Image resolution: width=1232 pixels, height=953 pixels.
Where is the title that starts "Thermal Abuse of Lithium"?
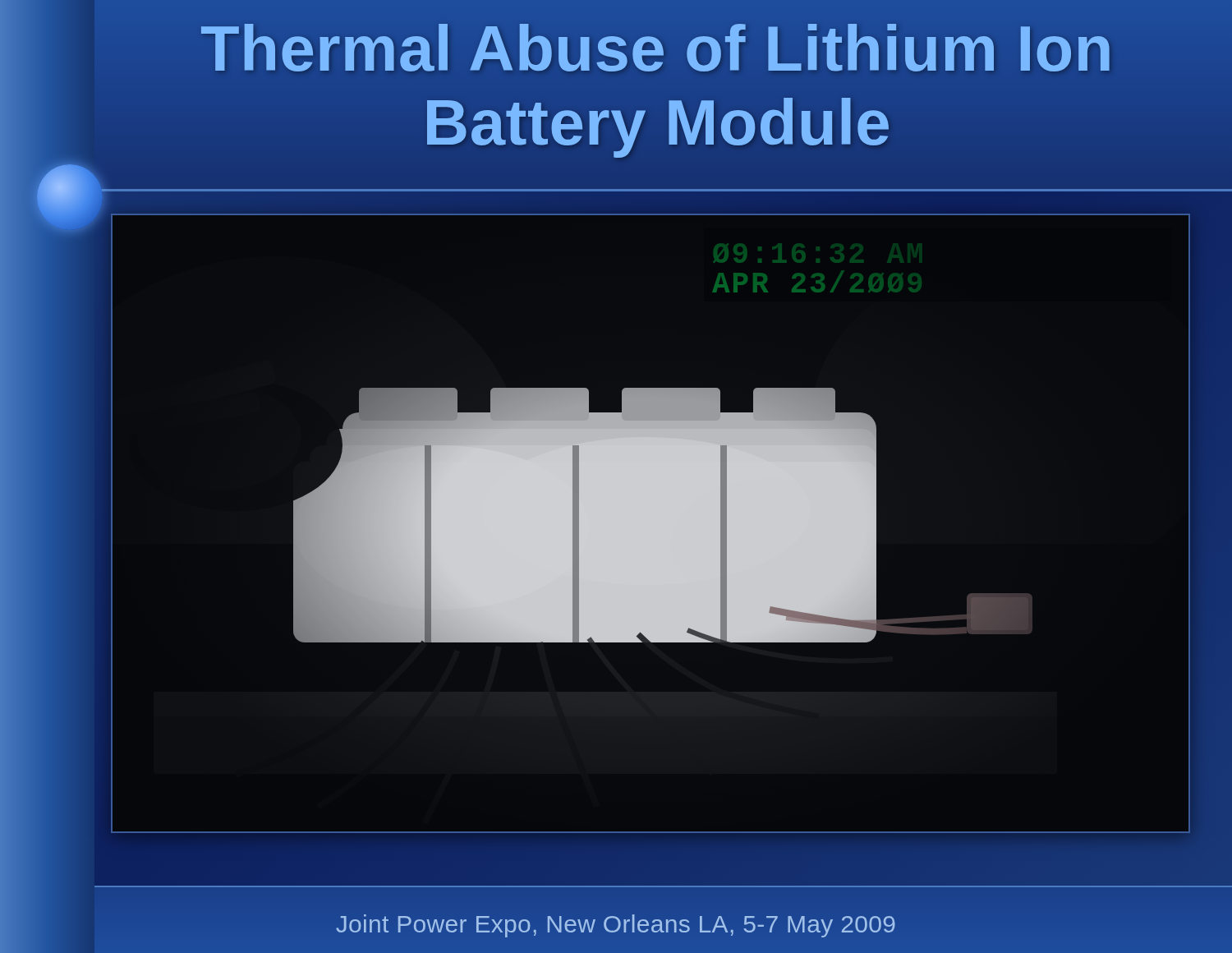point(657,86)
